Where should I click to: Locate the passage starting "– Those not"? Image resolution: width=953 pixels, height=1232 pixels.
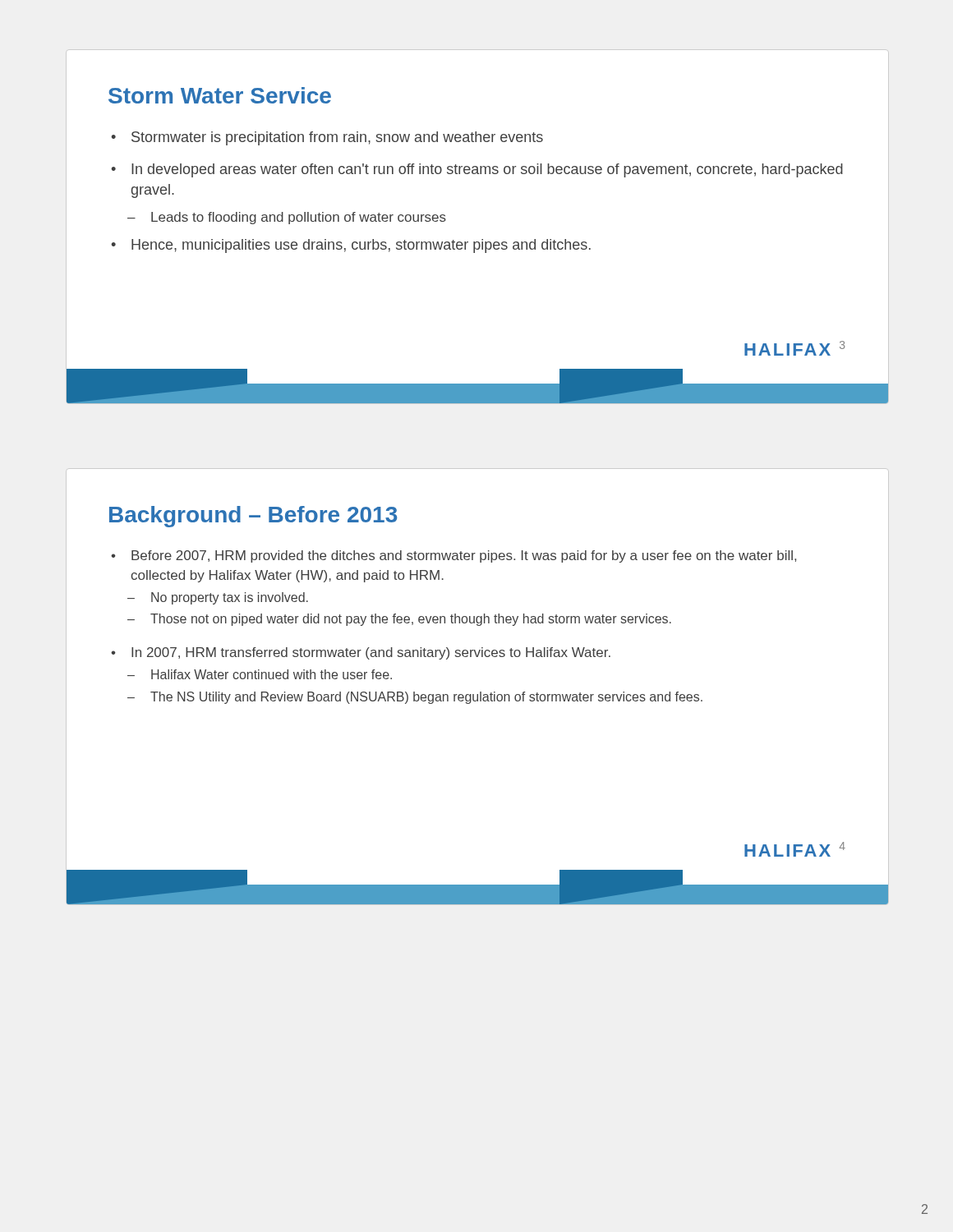click(400, 619)
